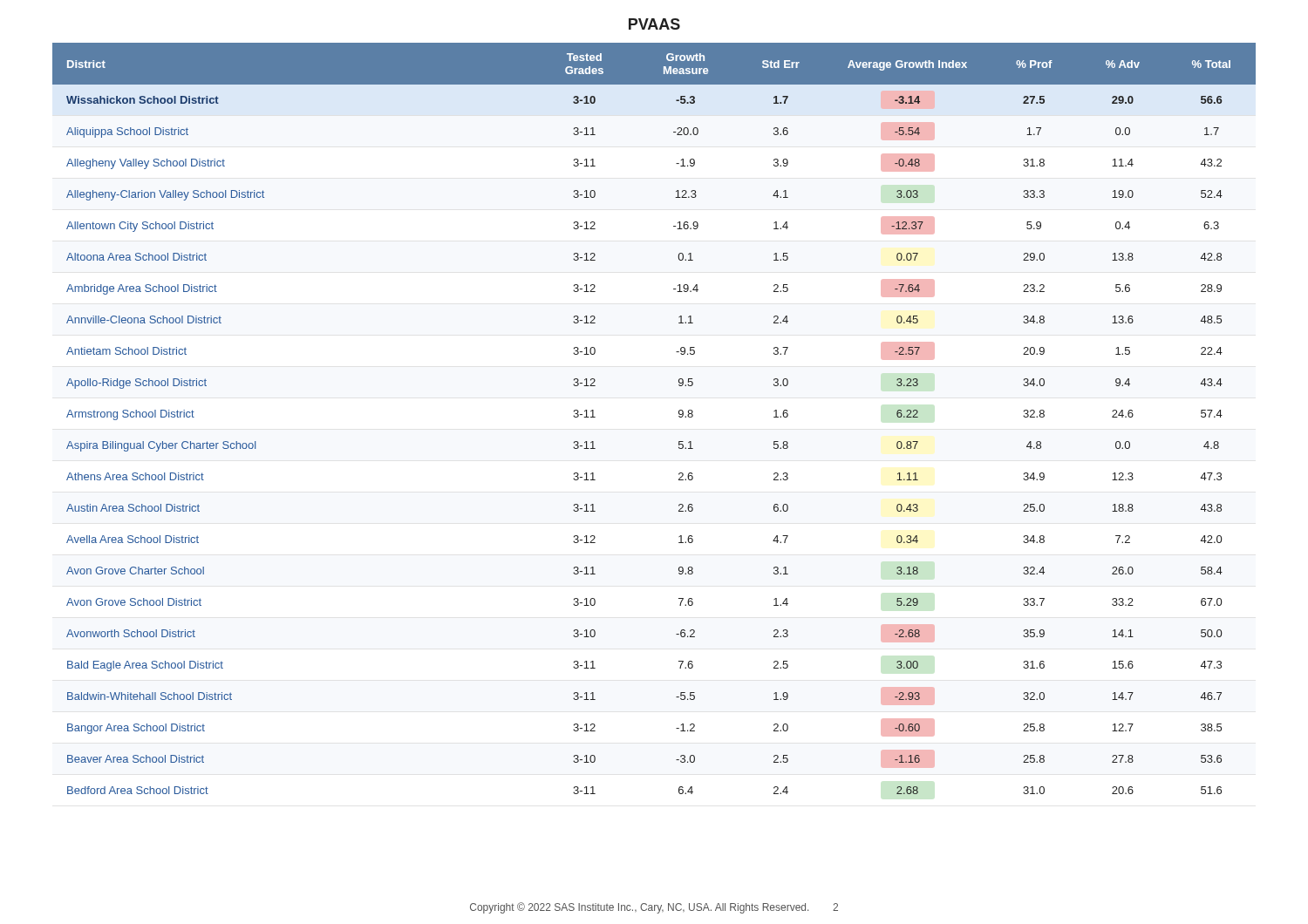Image resolution: width=1308 pixels, height=924 pixels.
Task: Locate the table
Action: pyautogui.click(x=654, y=424)
